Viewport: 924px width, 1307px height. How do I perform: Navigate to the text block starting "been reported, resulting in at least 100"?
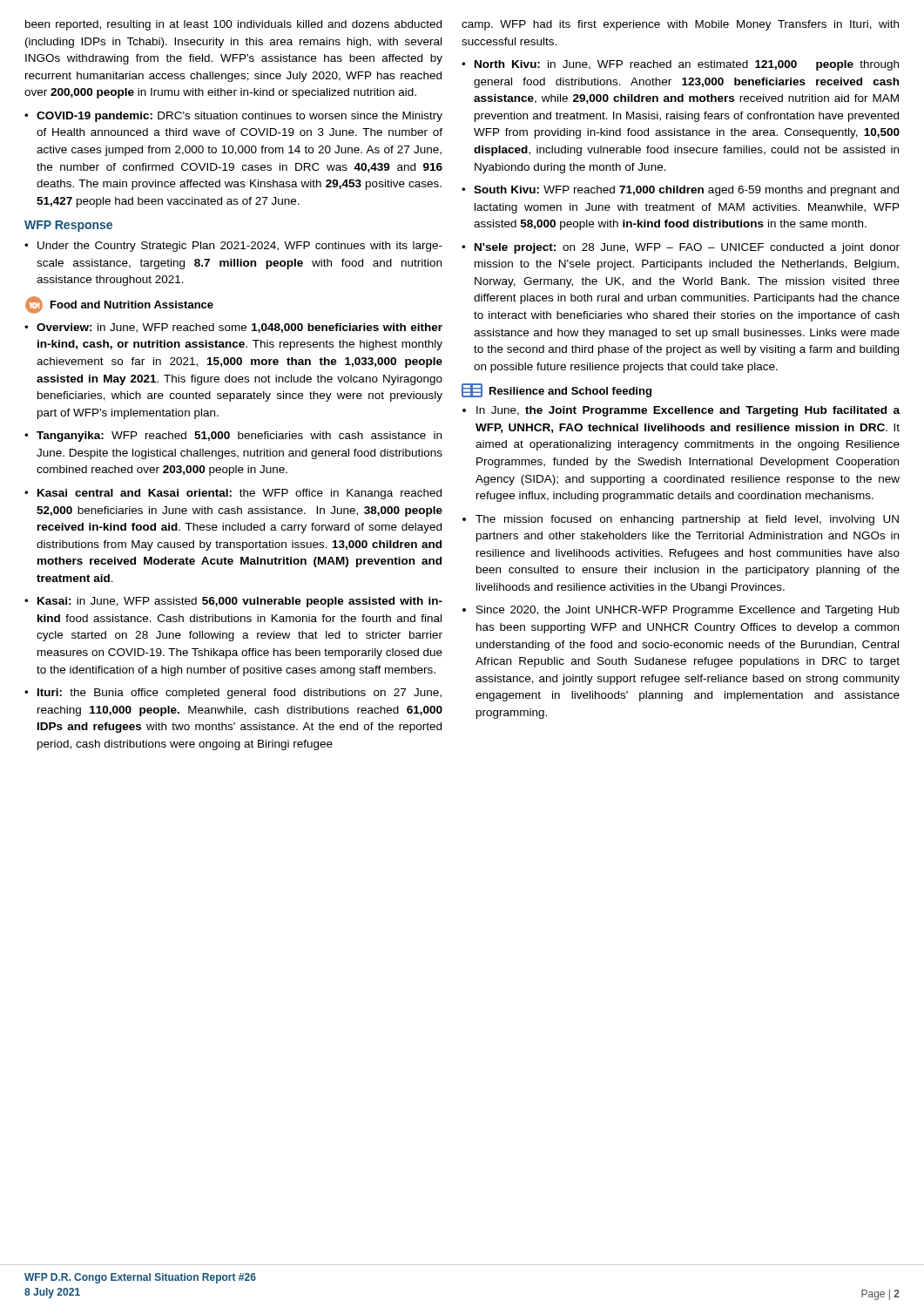click(233, 58)
